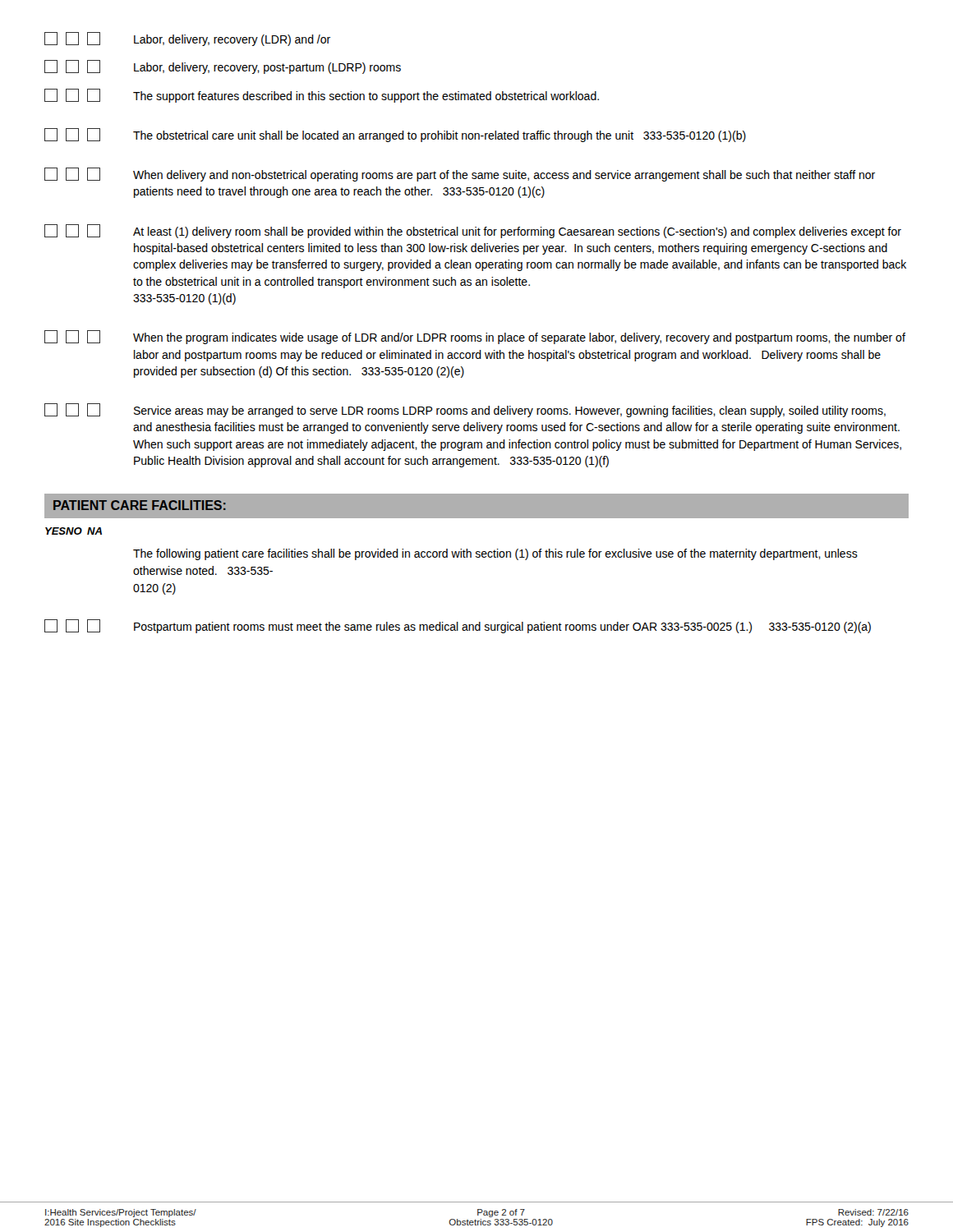Find the list item with the text "The support features described in"
Image resolution: width=953 pixels, height=1232 pixels.
pyautogui.click(x=476, y=96)
